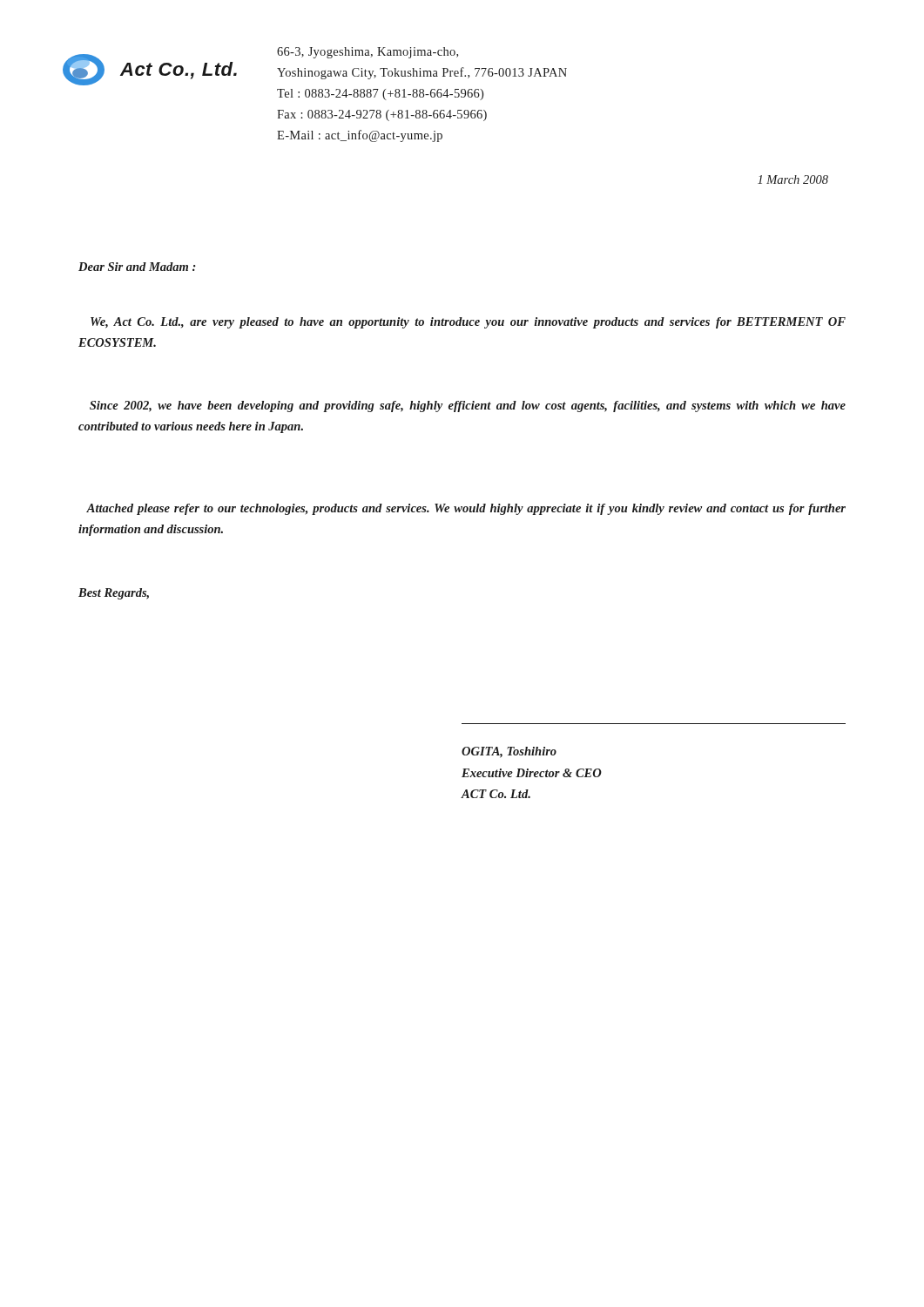
Task: Locate the text starting "We, Act Co. Ltd., are very"
Action: 462,332
